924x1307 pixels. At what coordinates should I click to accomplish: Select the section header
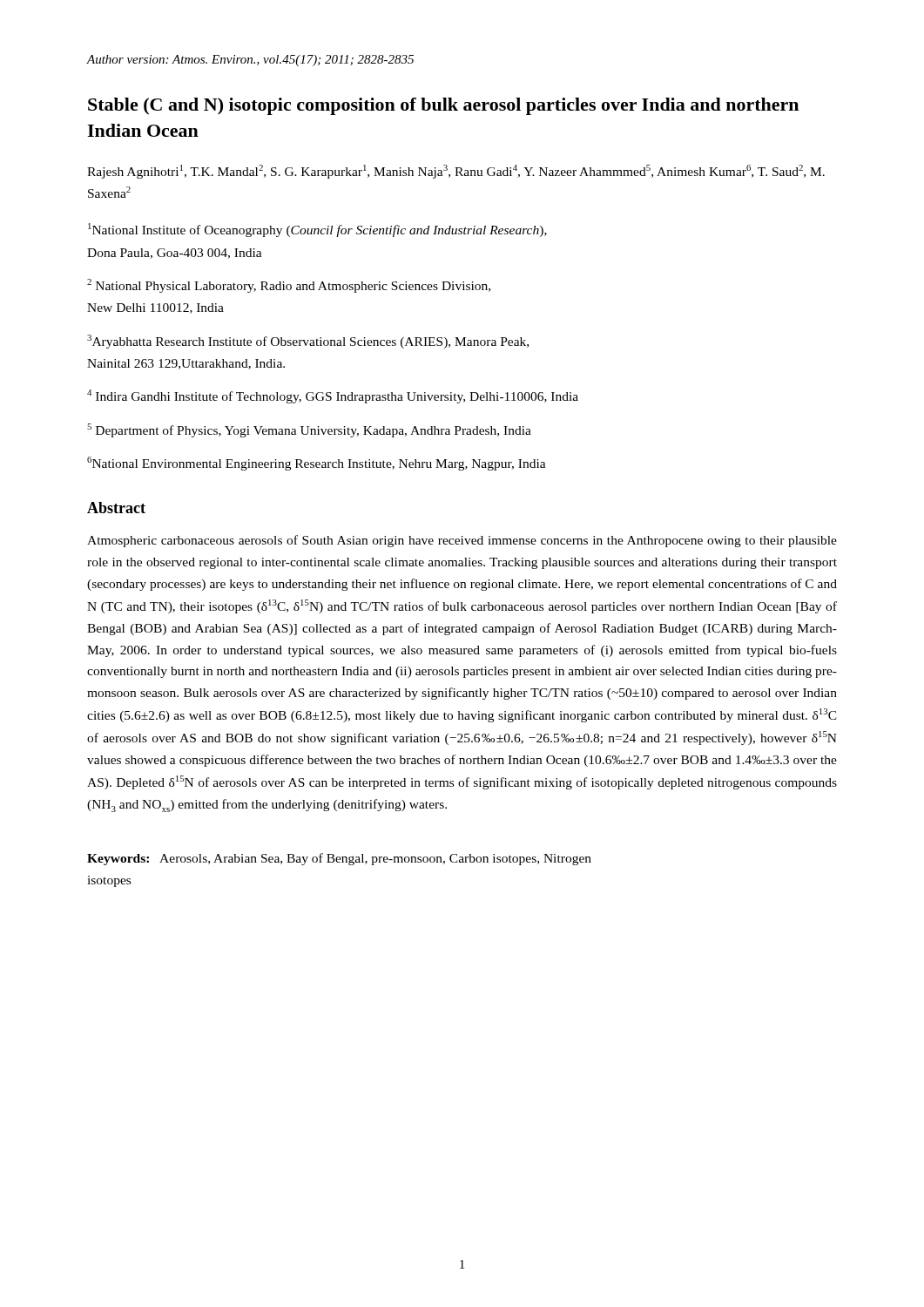pos(116,508)
